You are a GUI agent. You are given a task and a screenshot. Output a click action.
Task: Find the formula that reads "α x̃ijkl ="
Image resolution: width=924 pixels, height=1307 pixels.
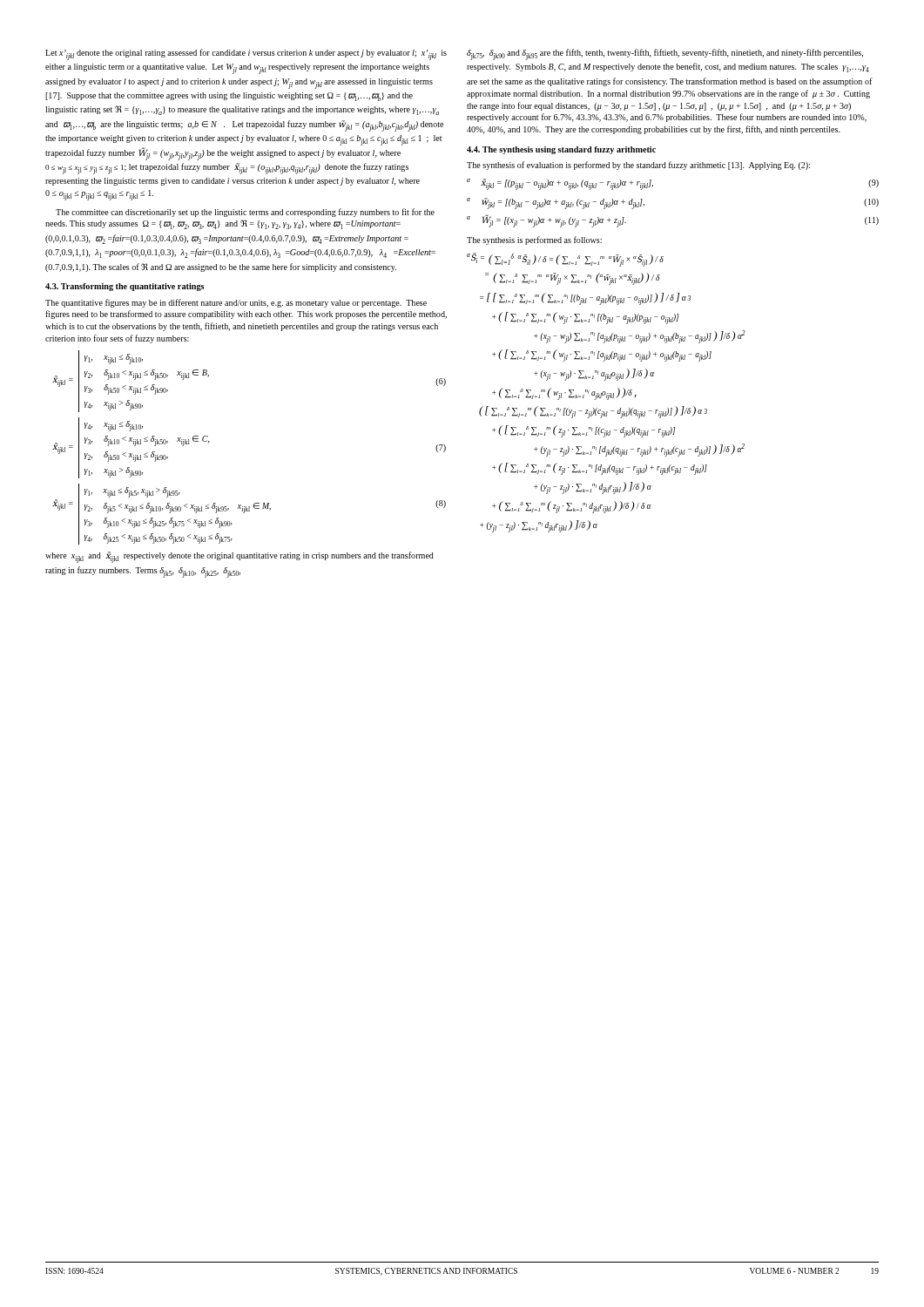(x=573, y=184)
